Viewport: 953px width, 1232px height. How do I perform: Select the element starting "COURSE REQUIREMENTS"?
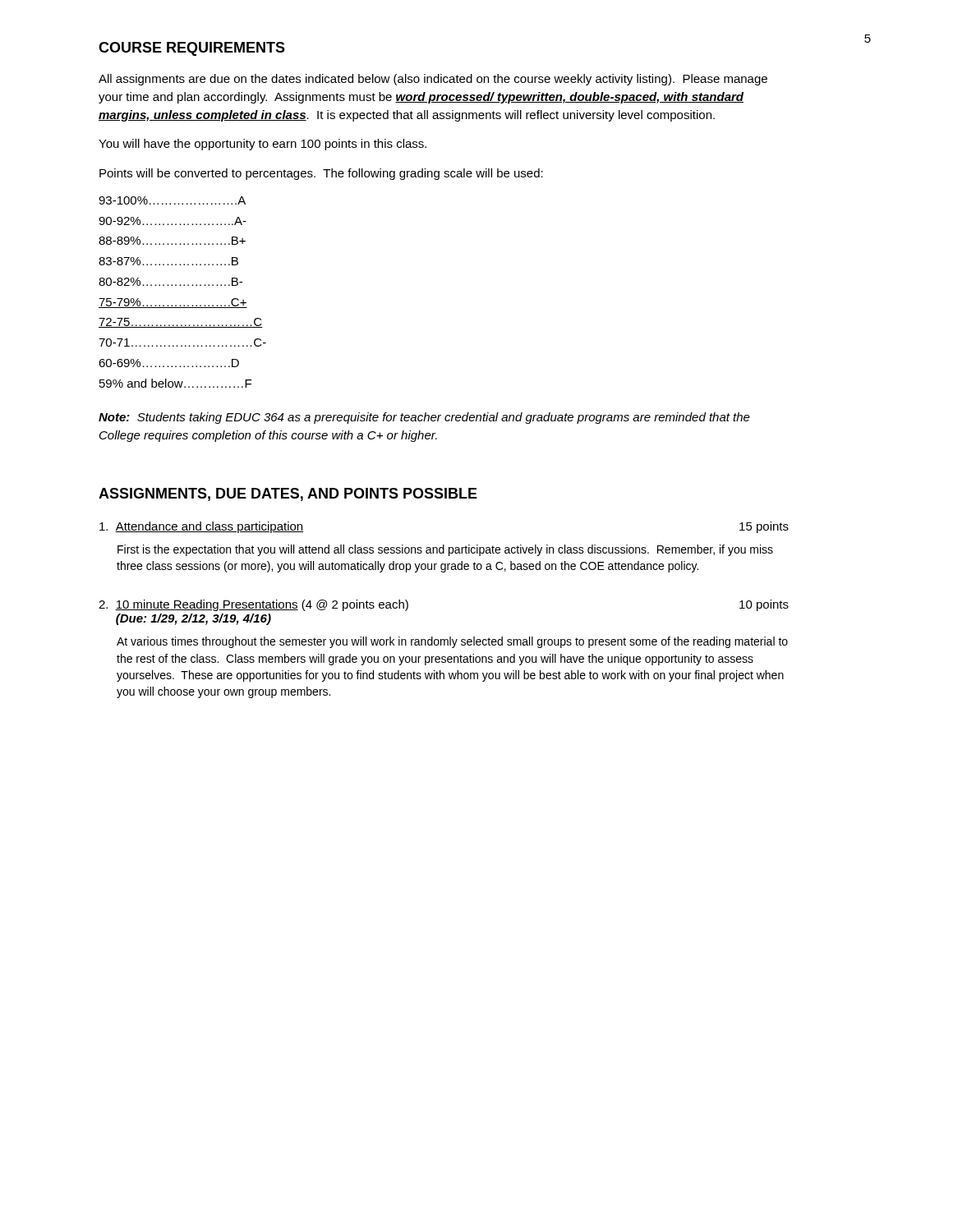point(192,49)
